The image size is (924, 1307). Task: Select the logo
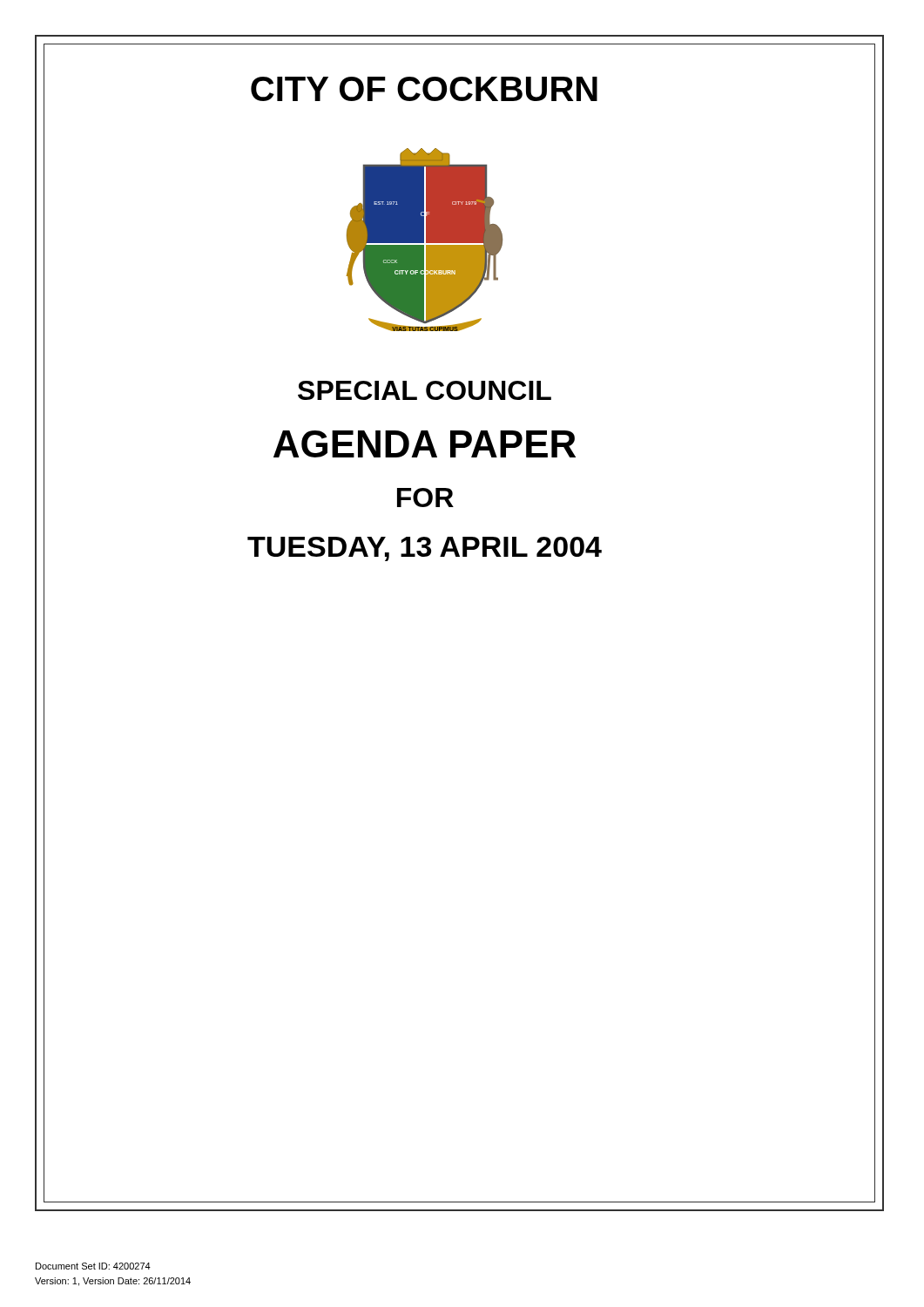(x=425, y=240)
